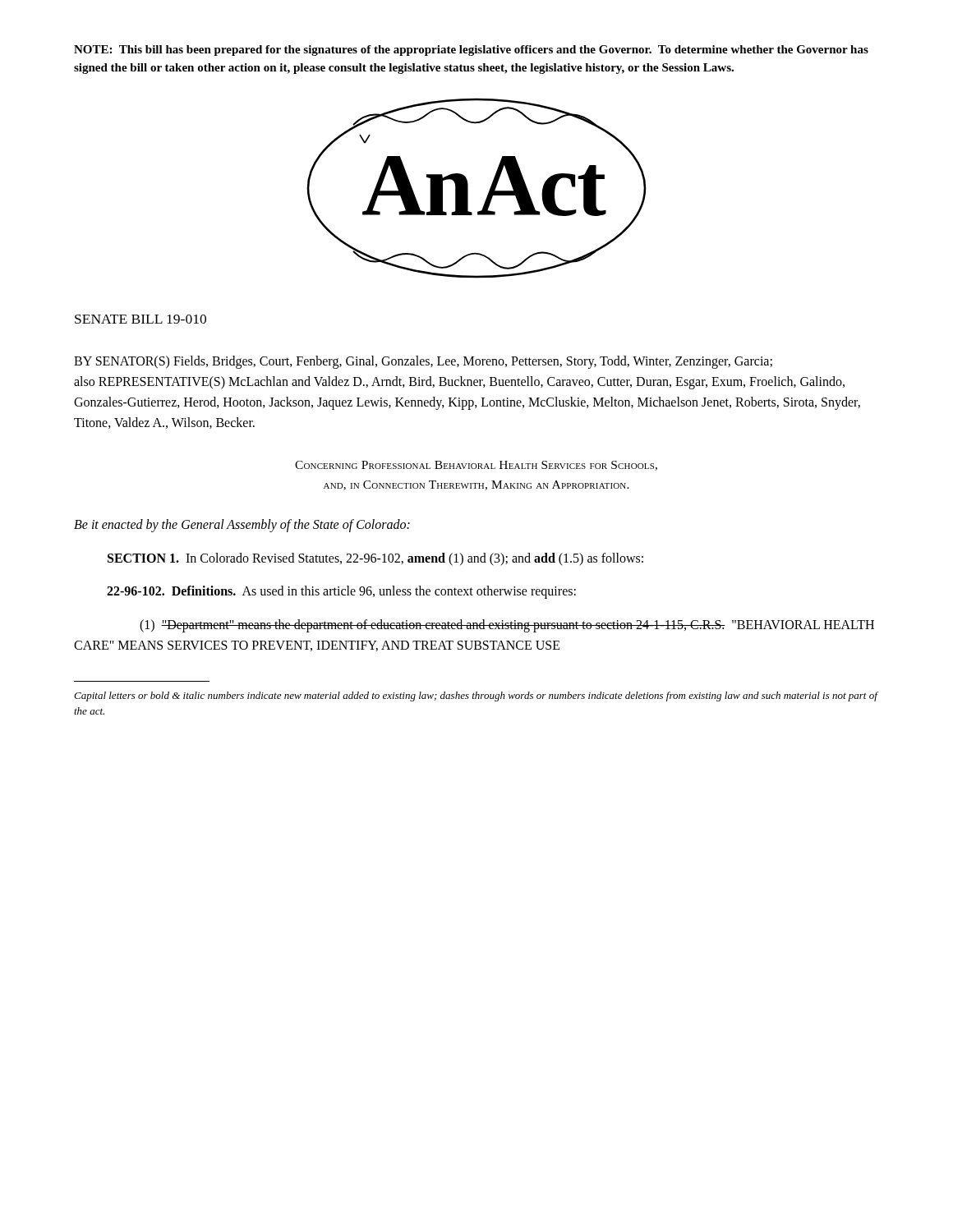
Task: Locate the text block starting "(1) "Department" means the department"
Action: coord(474,635)
